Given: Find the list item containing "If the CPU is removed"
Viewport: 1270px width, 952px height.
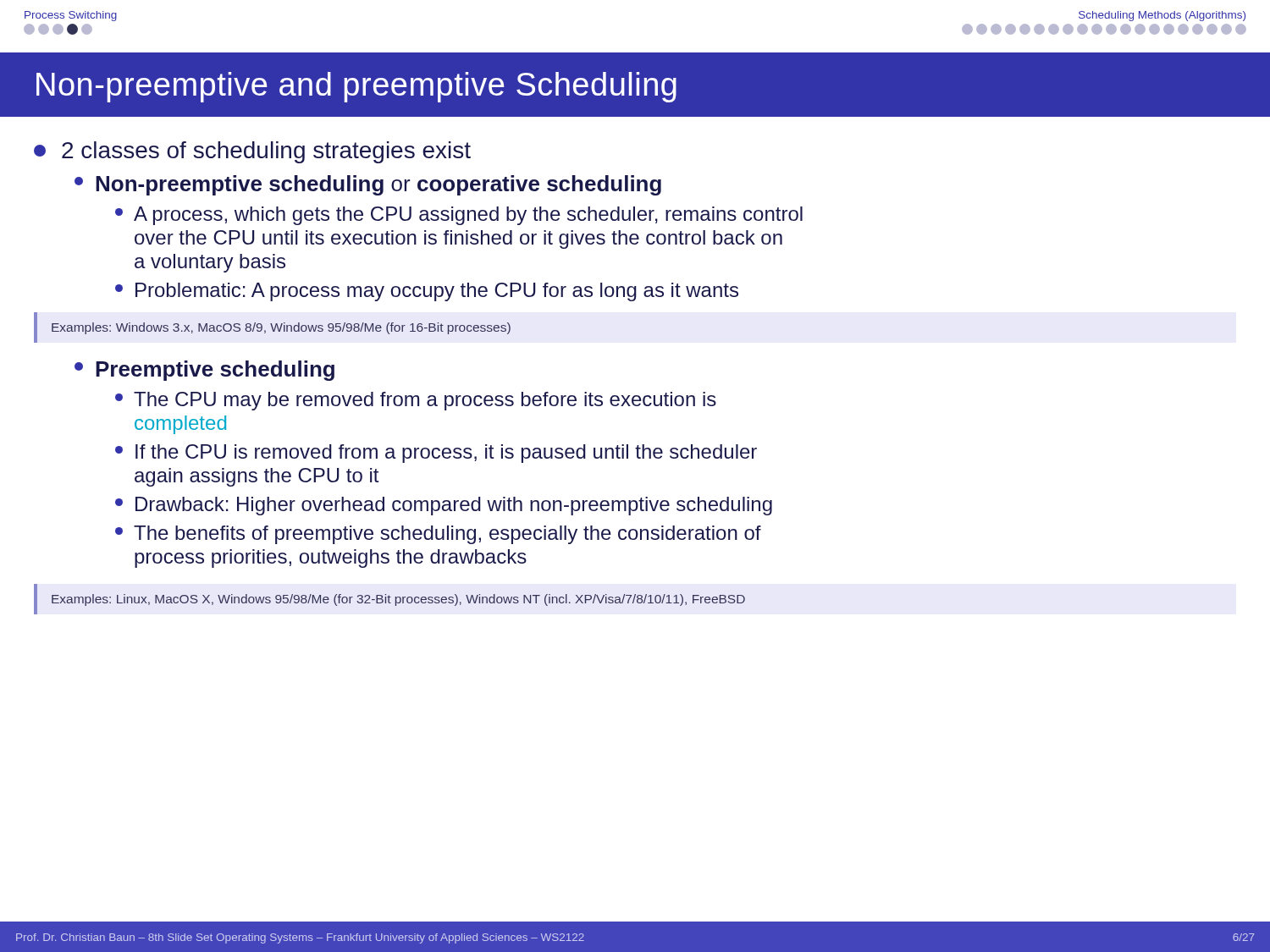Looking at the screenshot, I should [x=436, y=464].
